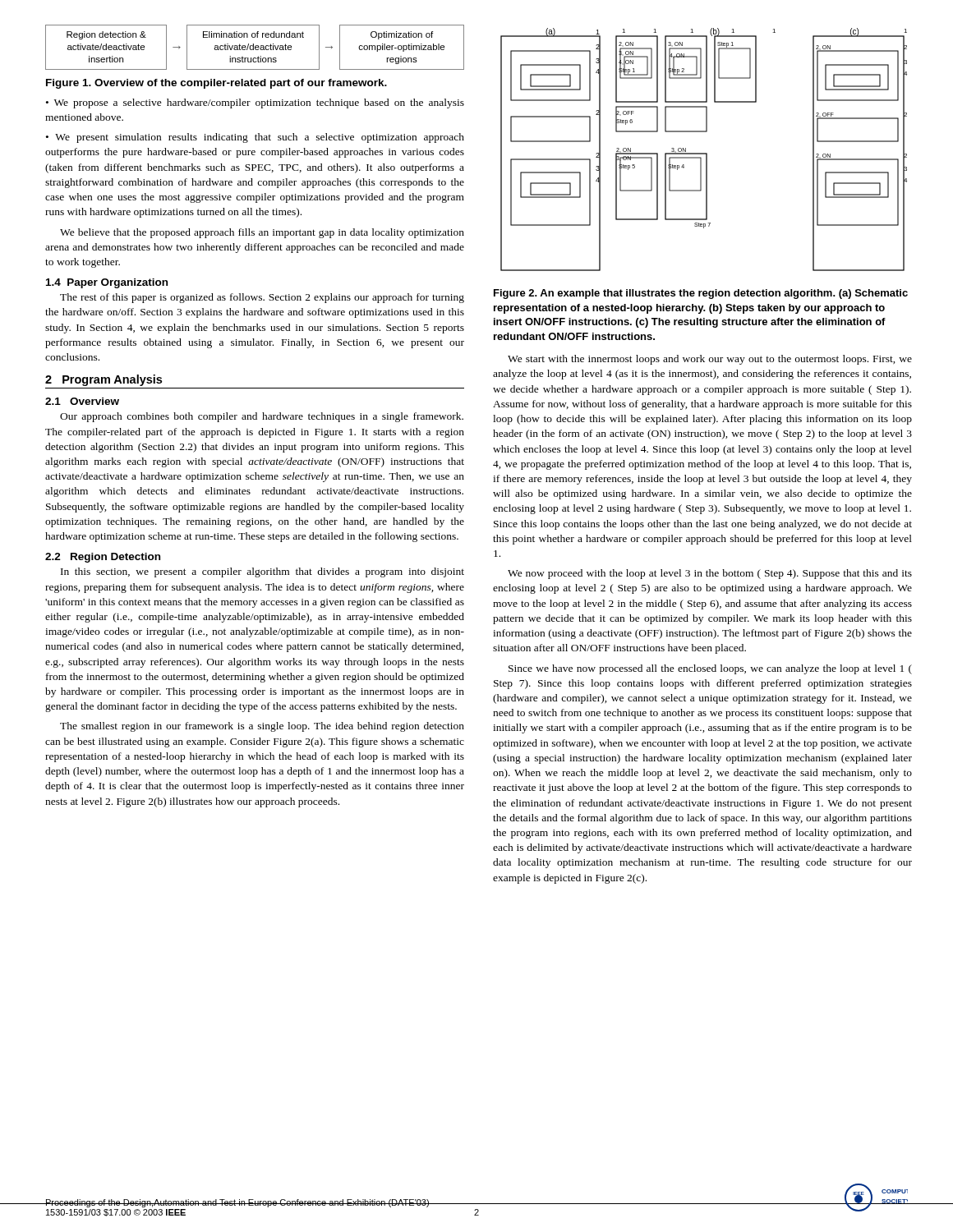Image resolution: width=953 pixels, height=1232 pixels.
Task: Select the section header that says "2.1 Overview"
Action: point(255,402)
